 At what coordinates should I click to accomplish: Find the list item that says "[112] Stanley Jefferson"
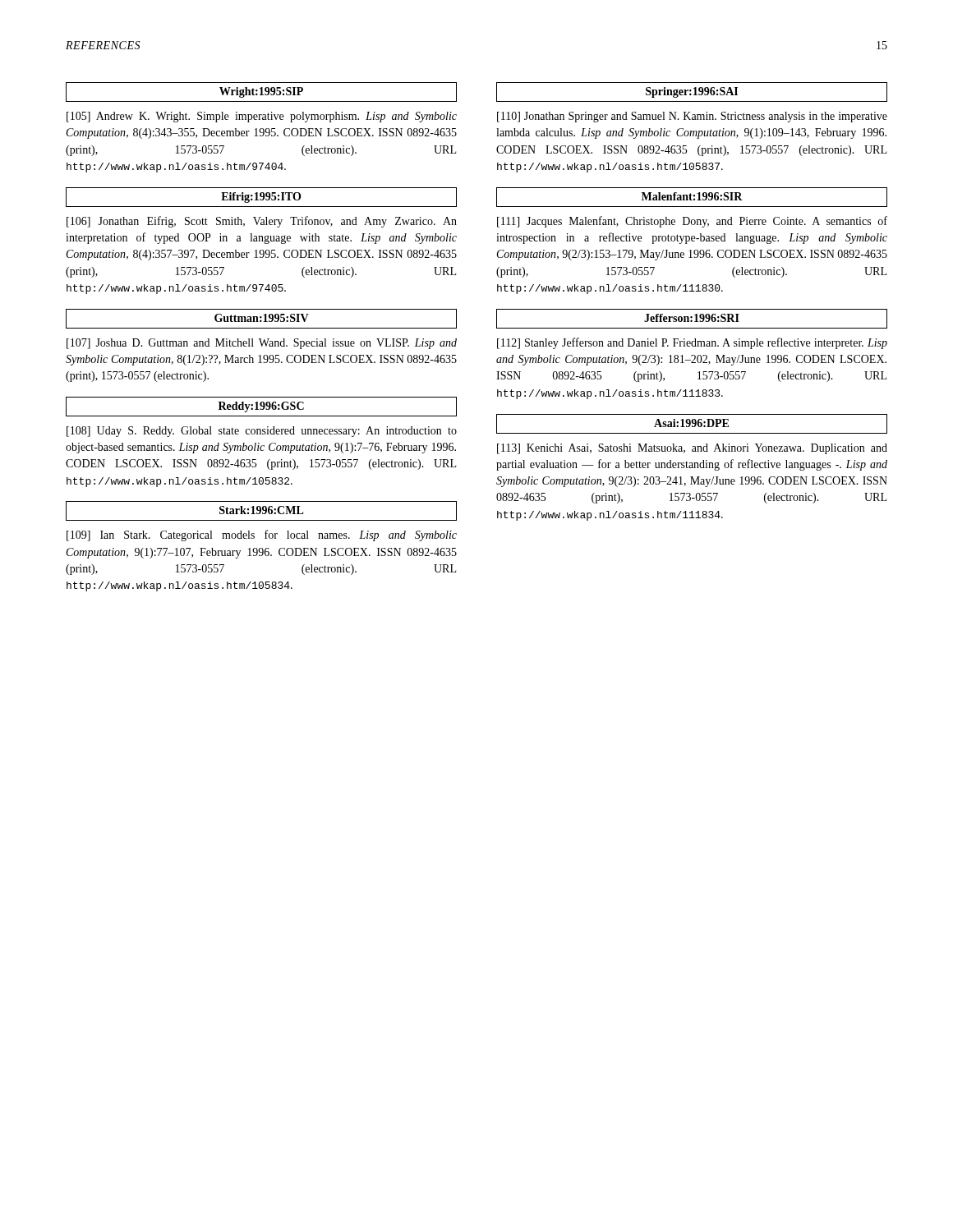692,368
